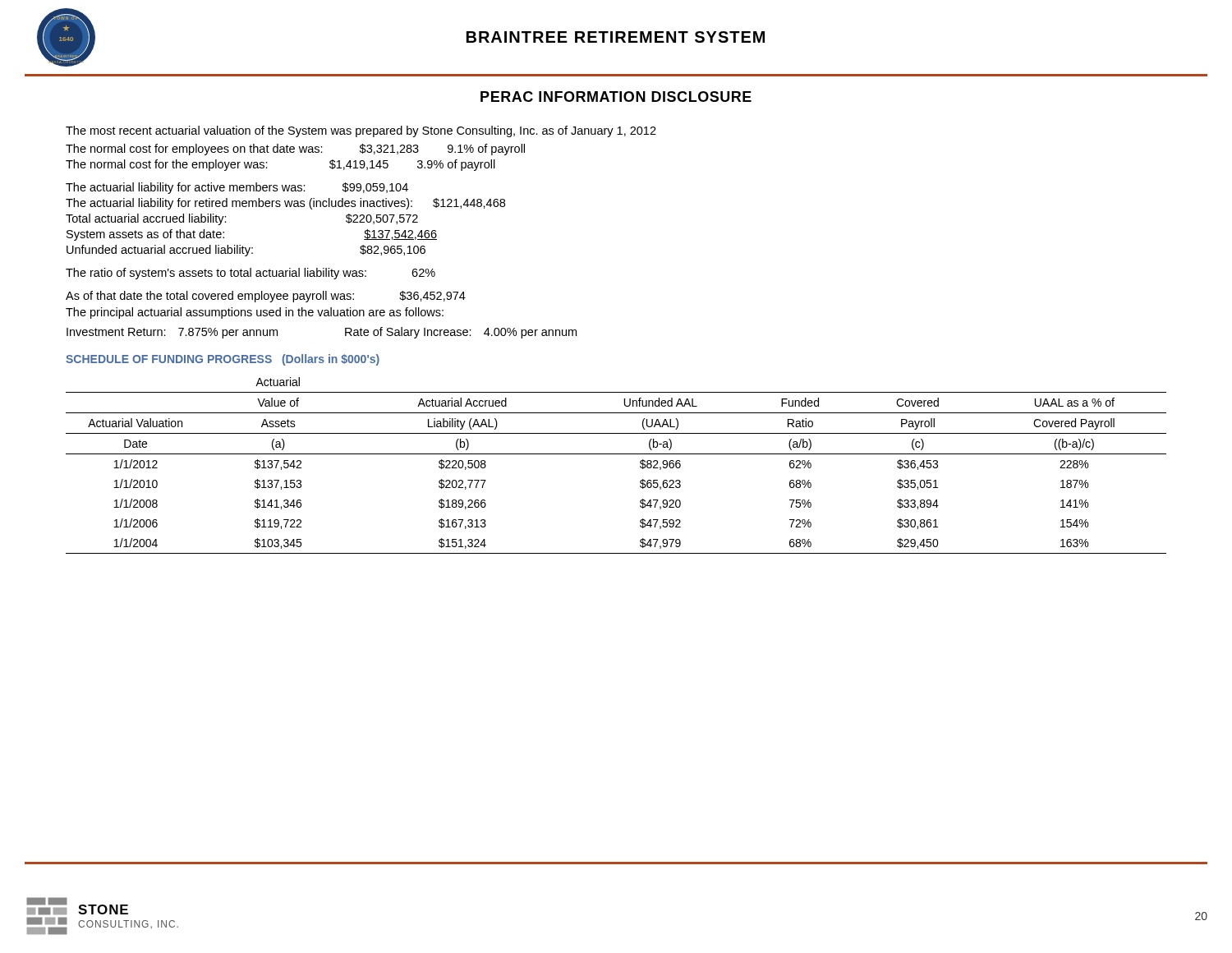This screenshot has height=953, width=1232.
Task: Select the title with the text "PERAC INFORMATION DISCLOSURE"
Action: pos(616,97)
